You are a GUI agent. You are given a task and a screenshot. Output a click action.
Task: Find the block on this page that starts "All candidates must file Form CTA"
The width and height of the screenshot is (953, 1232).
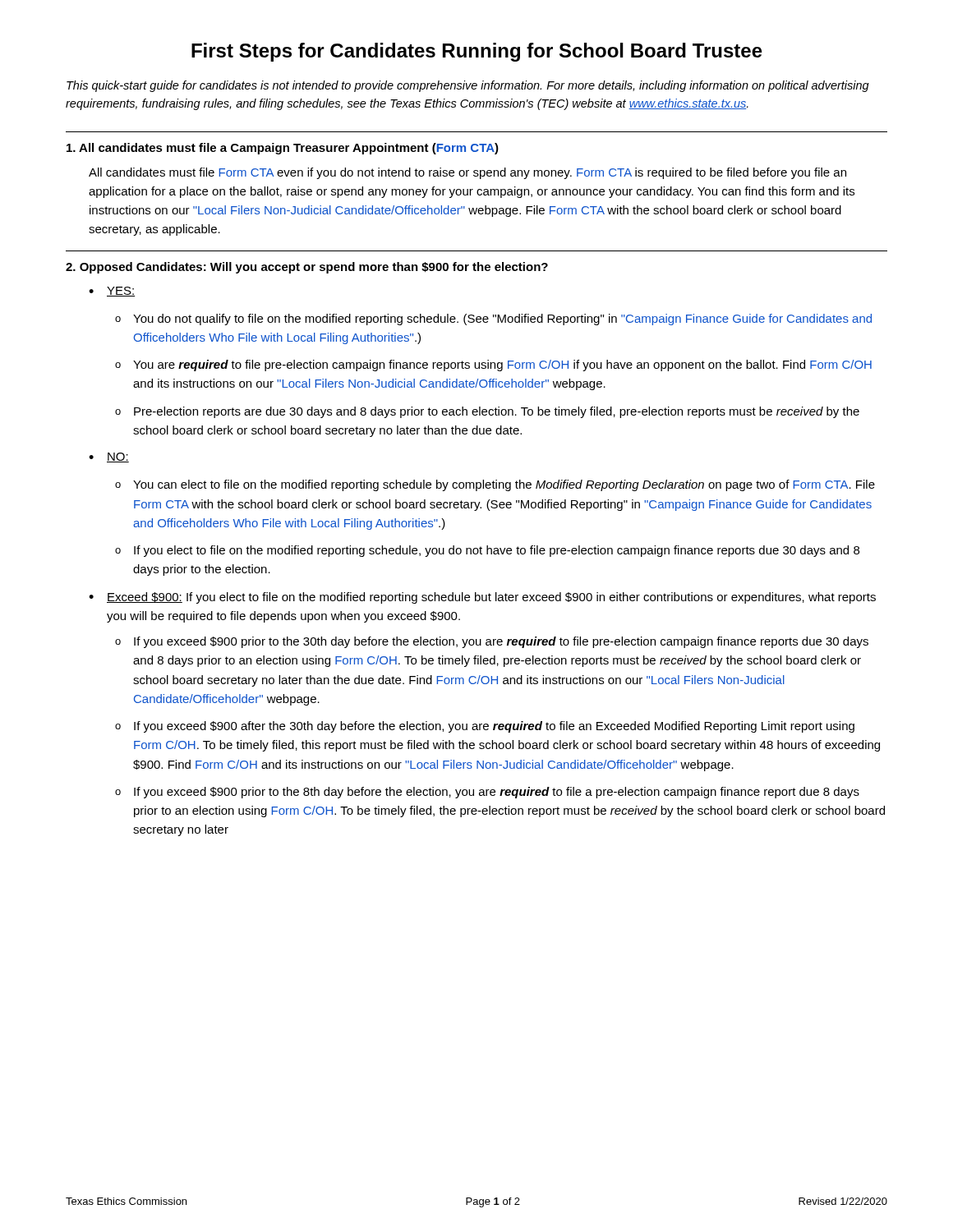pyautogui.click(x=472, y=200)
